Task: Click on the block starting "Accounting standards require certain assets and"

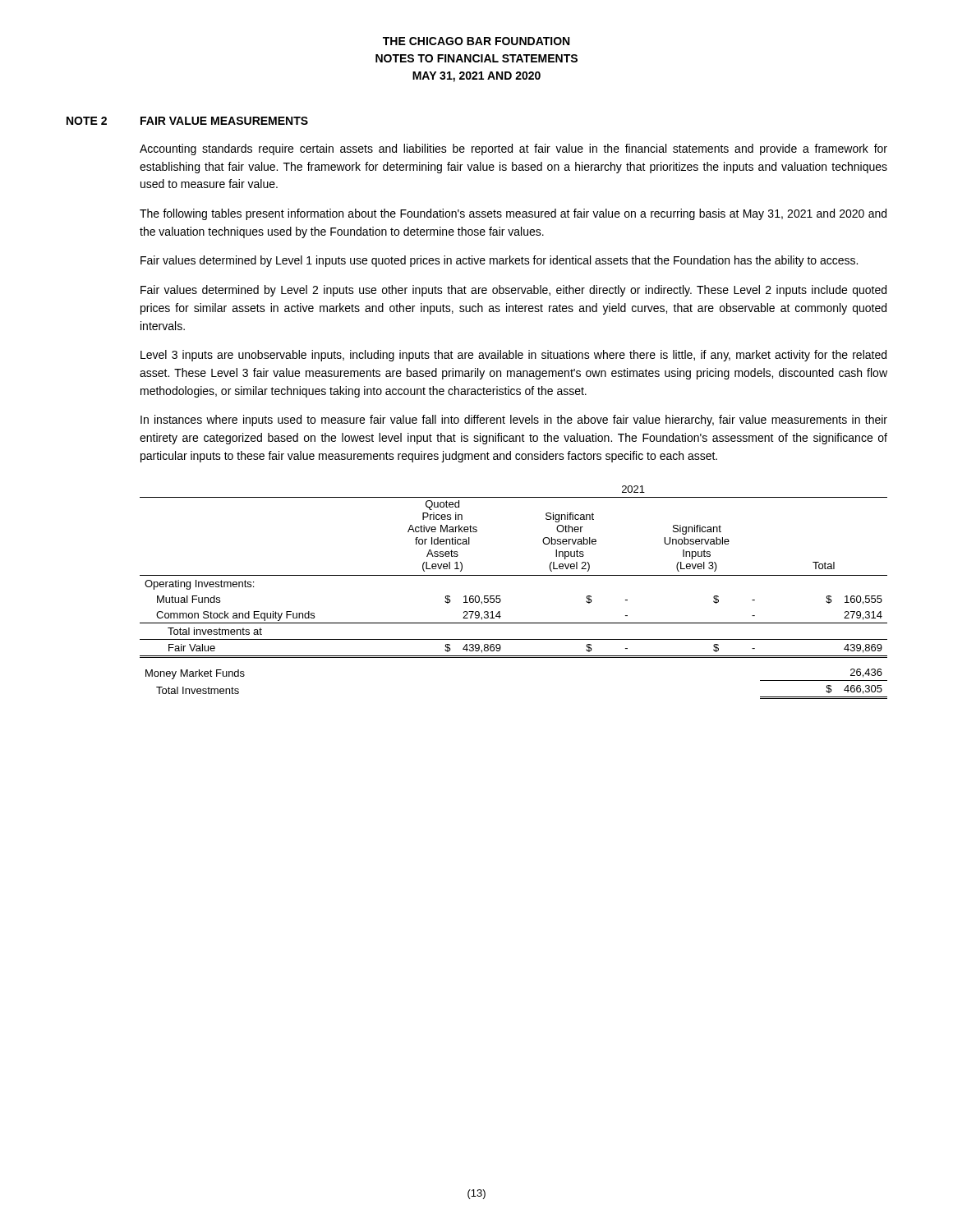Action: [513, 167]
